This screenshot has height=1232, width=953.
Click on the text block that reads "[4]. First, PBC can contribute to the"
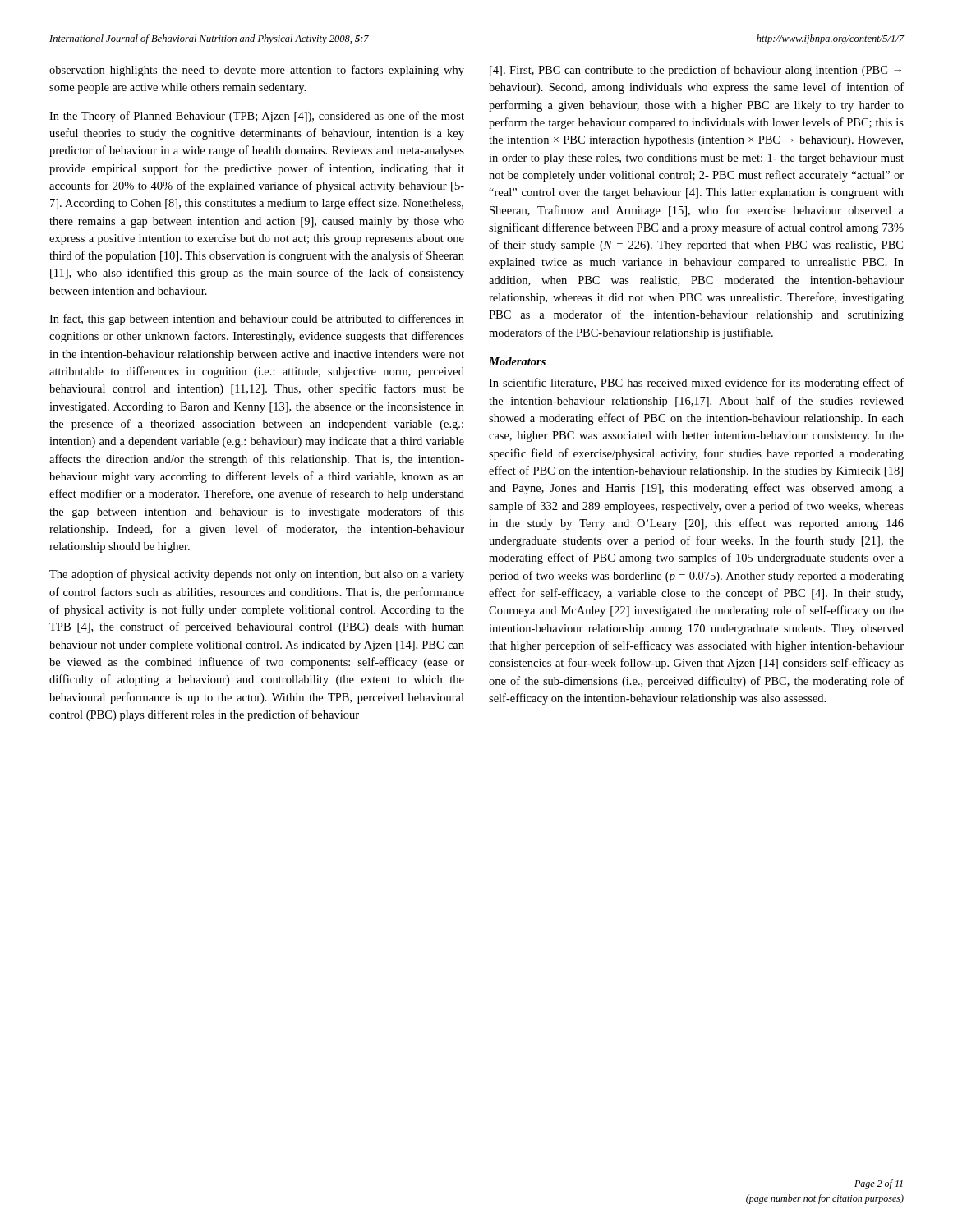click(x=696, y=202)
